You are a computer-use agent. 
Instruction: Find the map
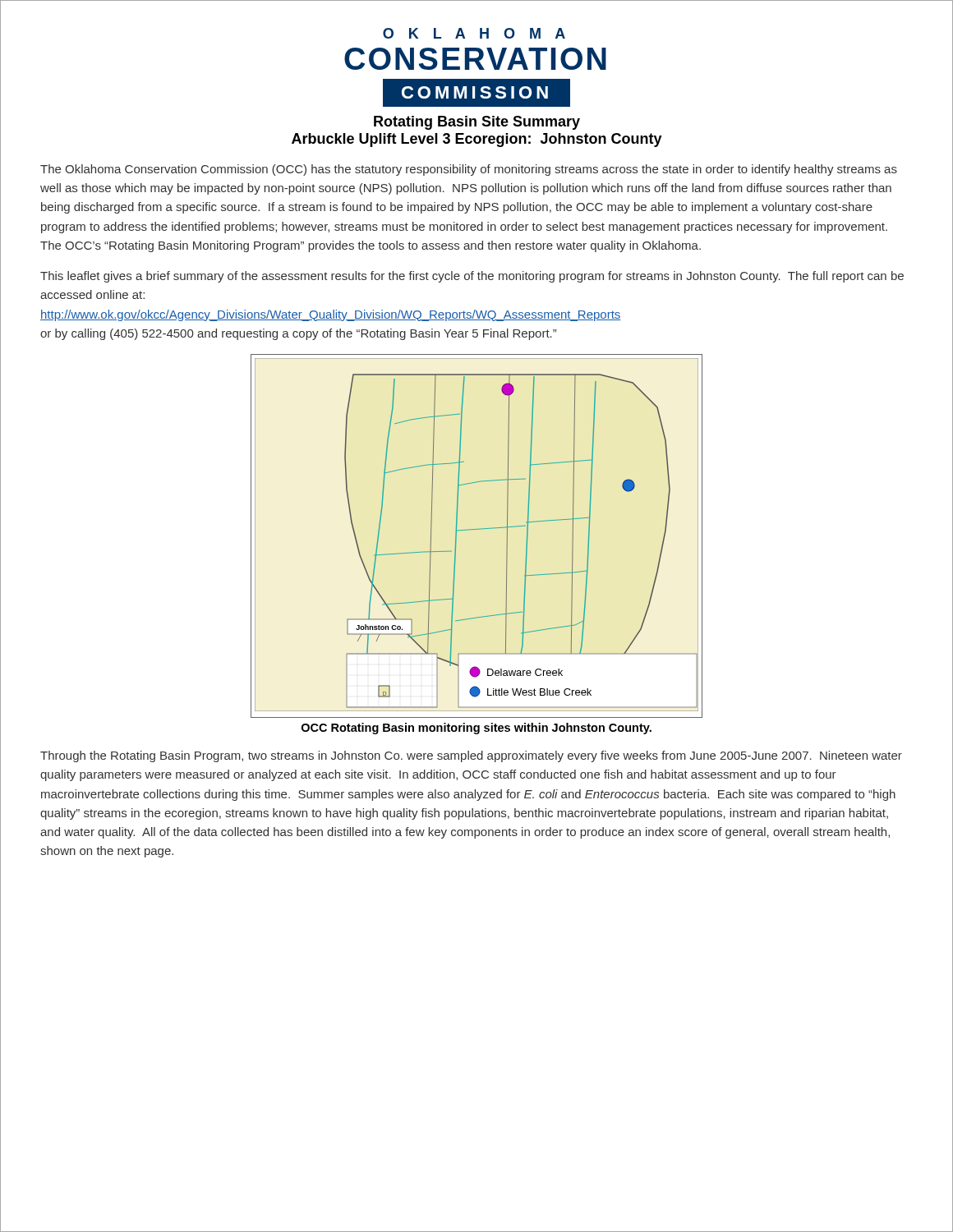[x=476, y=536]
